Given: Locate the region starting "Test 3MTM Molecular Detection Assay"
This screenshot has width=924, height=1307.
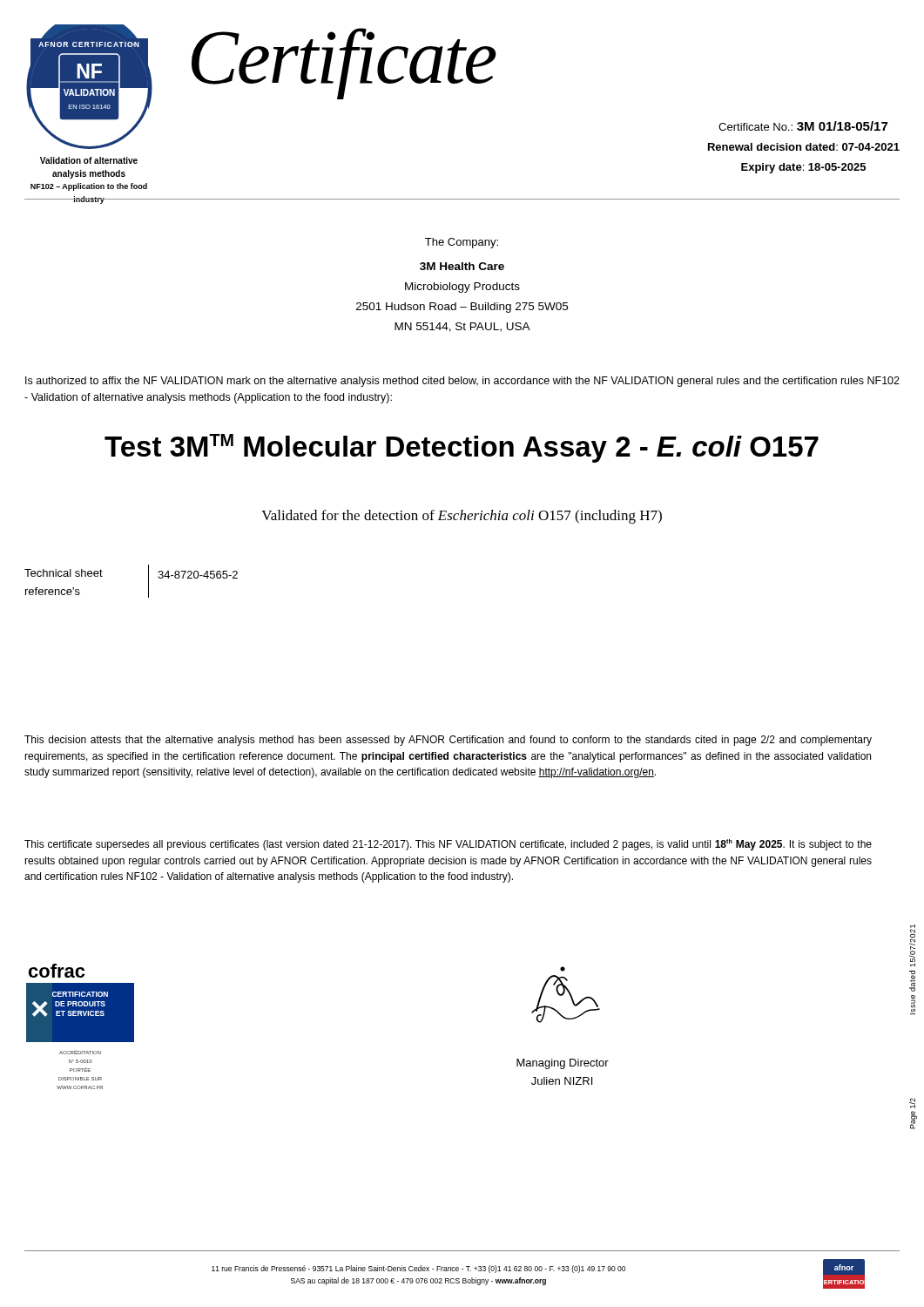Looking at the screenshot, I should click(x=462, y=447).
